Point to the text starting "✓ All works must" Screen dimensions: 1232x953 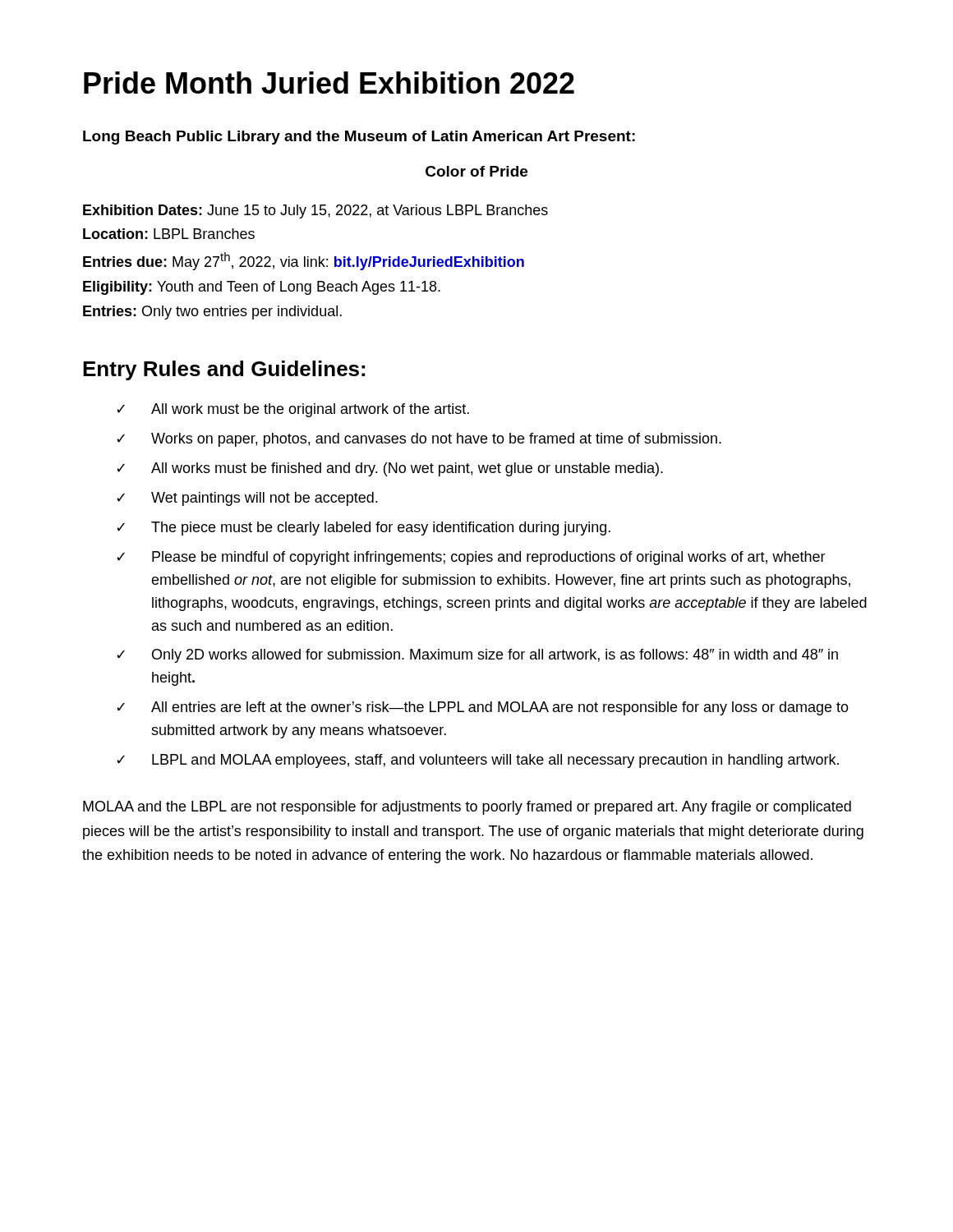point(493,469)
